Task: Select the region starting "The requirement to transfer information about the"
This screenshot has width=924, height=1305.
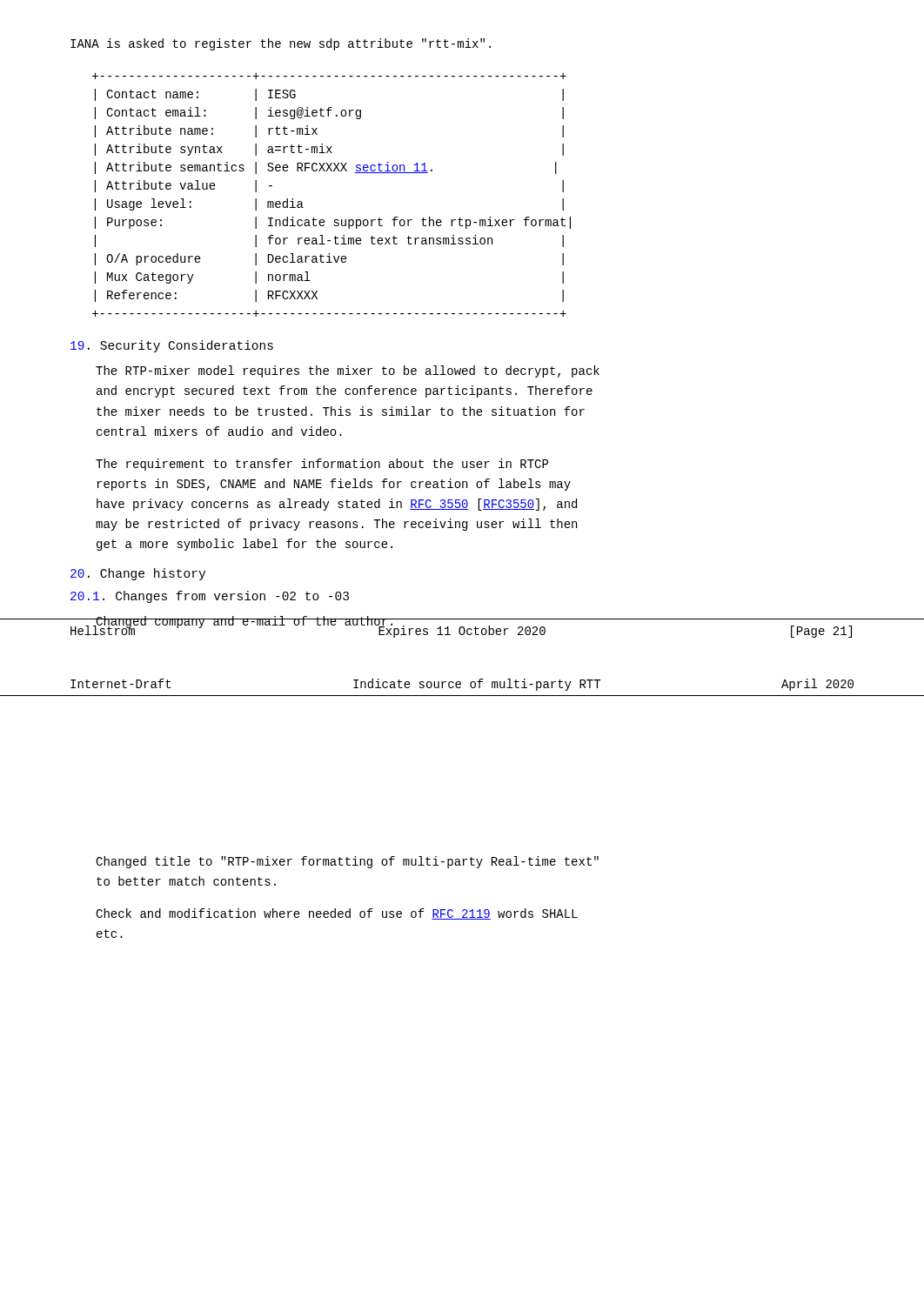Action: tap(337, 505)
